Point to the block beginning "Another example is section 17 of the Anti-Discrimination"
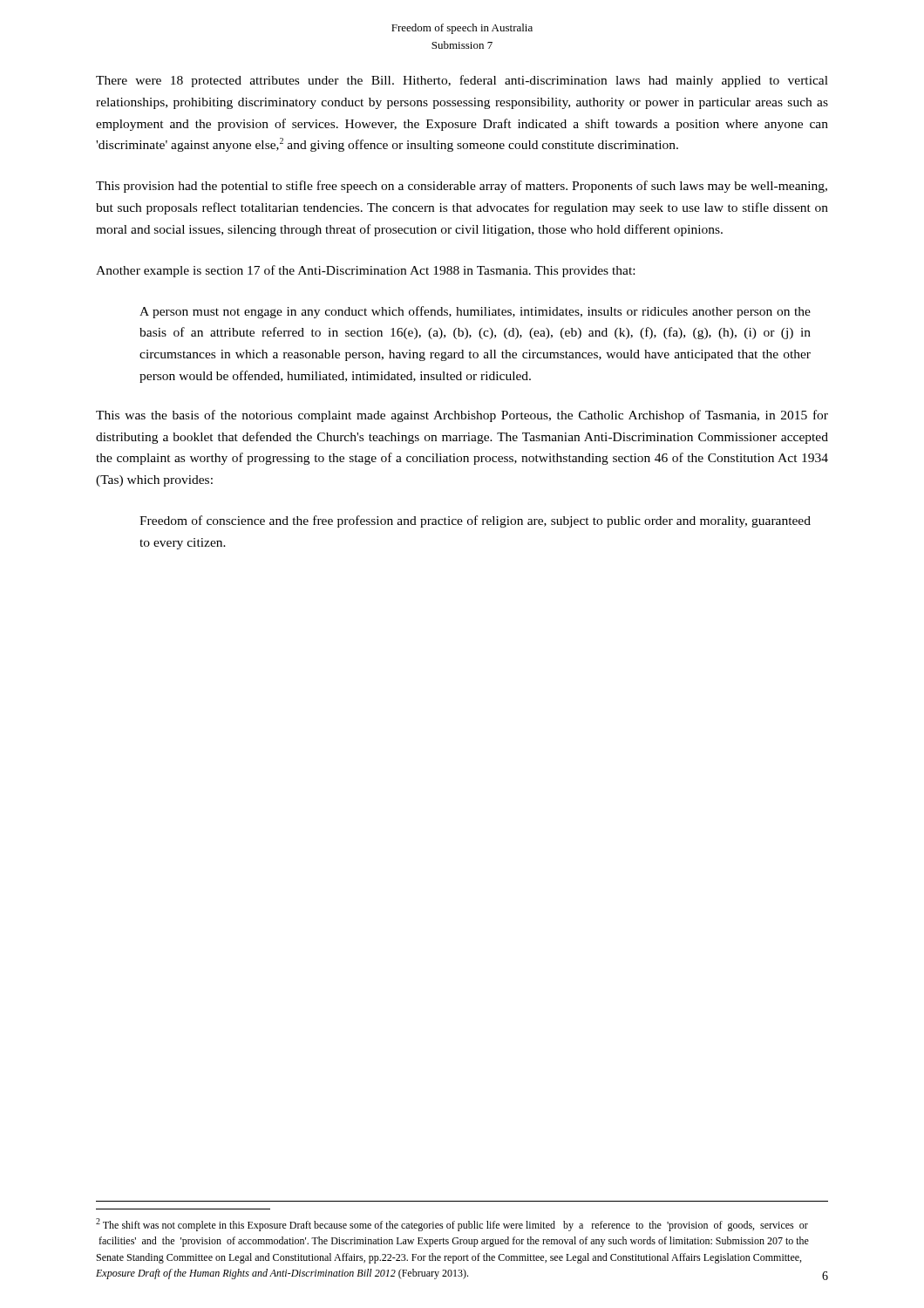 coord(366,270)
